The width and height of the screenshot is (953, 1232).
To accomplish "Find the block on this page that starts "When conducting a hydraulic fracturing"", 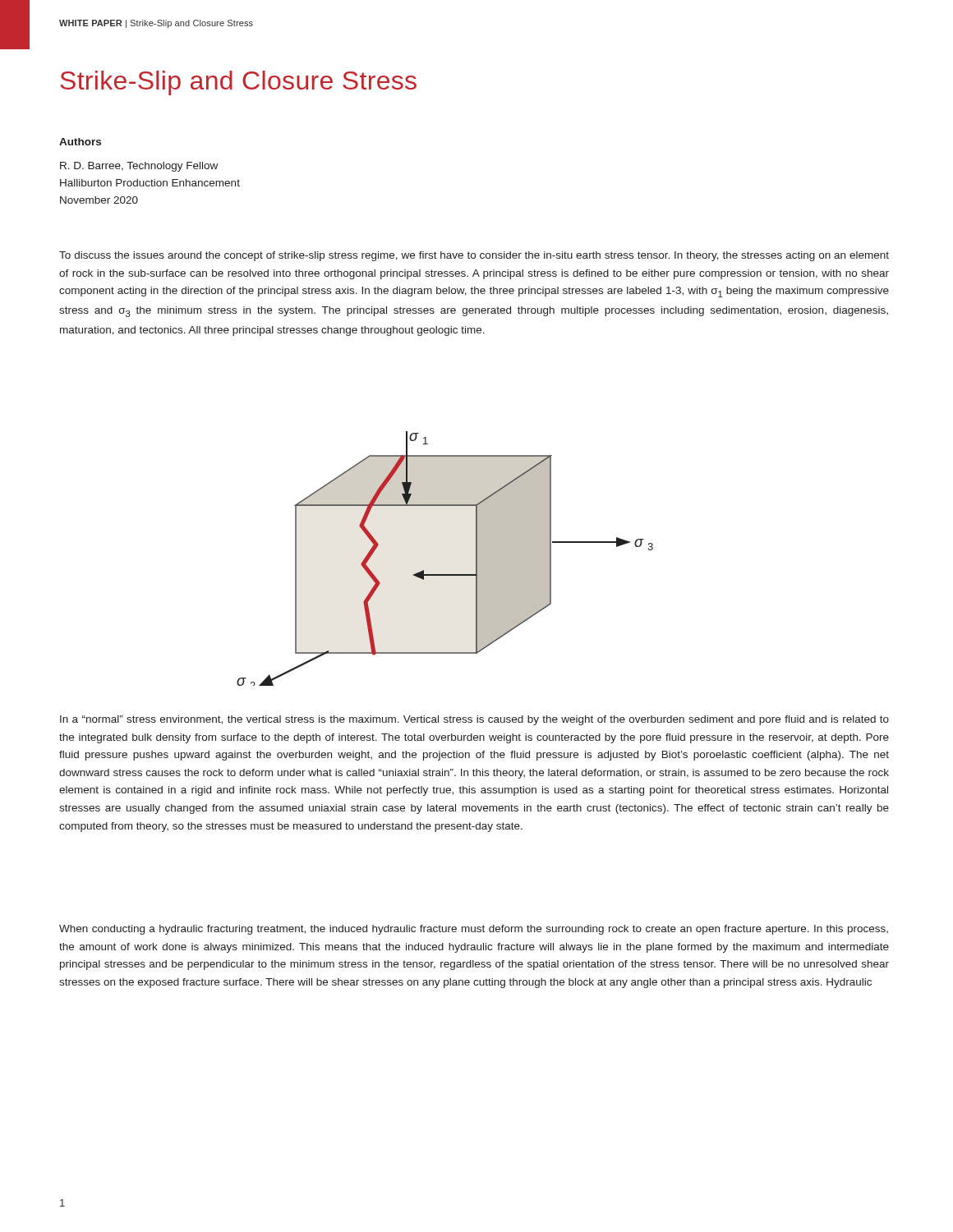I will (474, 955).
